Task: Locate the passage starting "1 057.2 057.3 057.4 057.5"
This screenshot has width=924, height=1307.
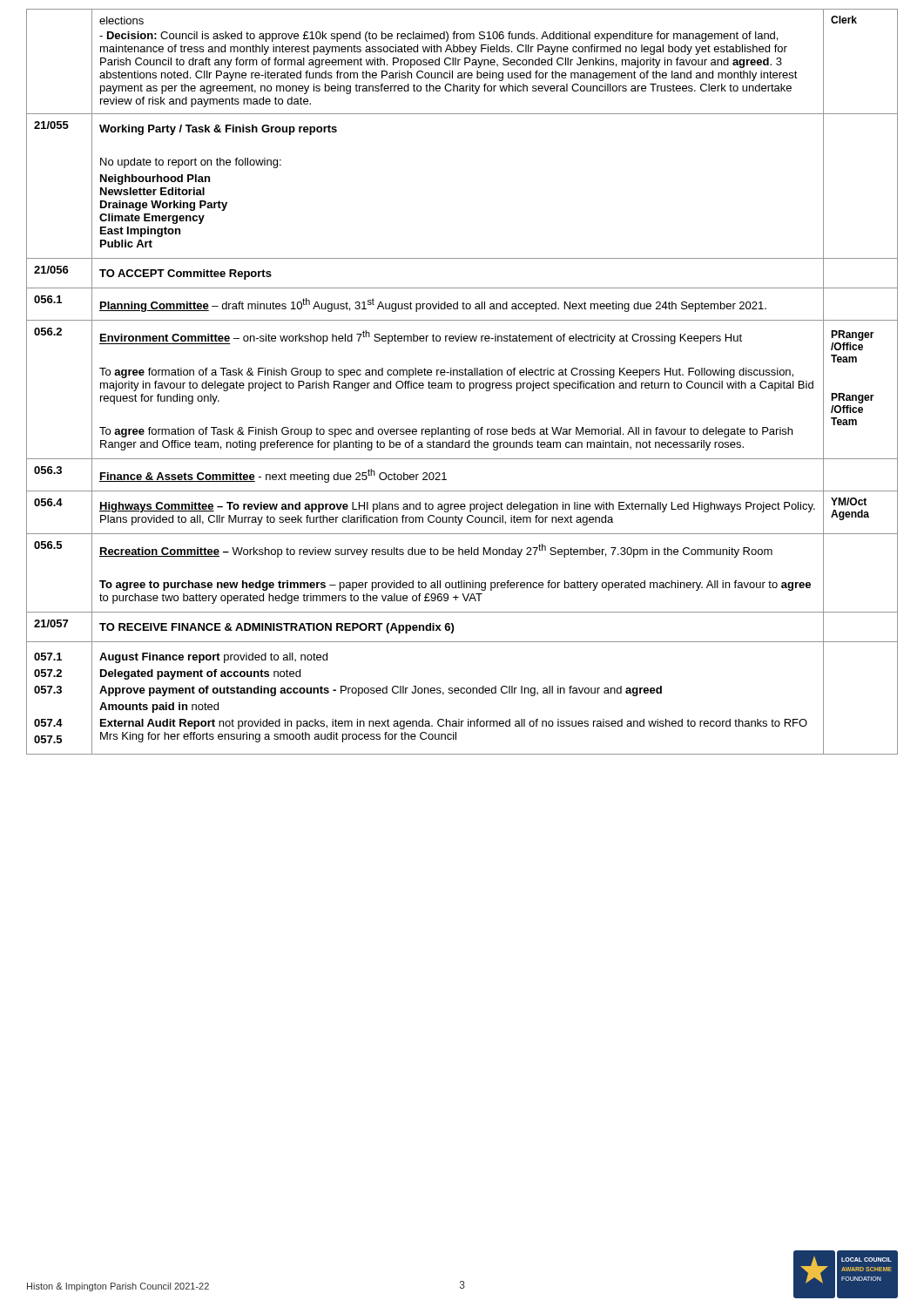Action: pyautogui.click(x=59, y=698)
